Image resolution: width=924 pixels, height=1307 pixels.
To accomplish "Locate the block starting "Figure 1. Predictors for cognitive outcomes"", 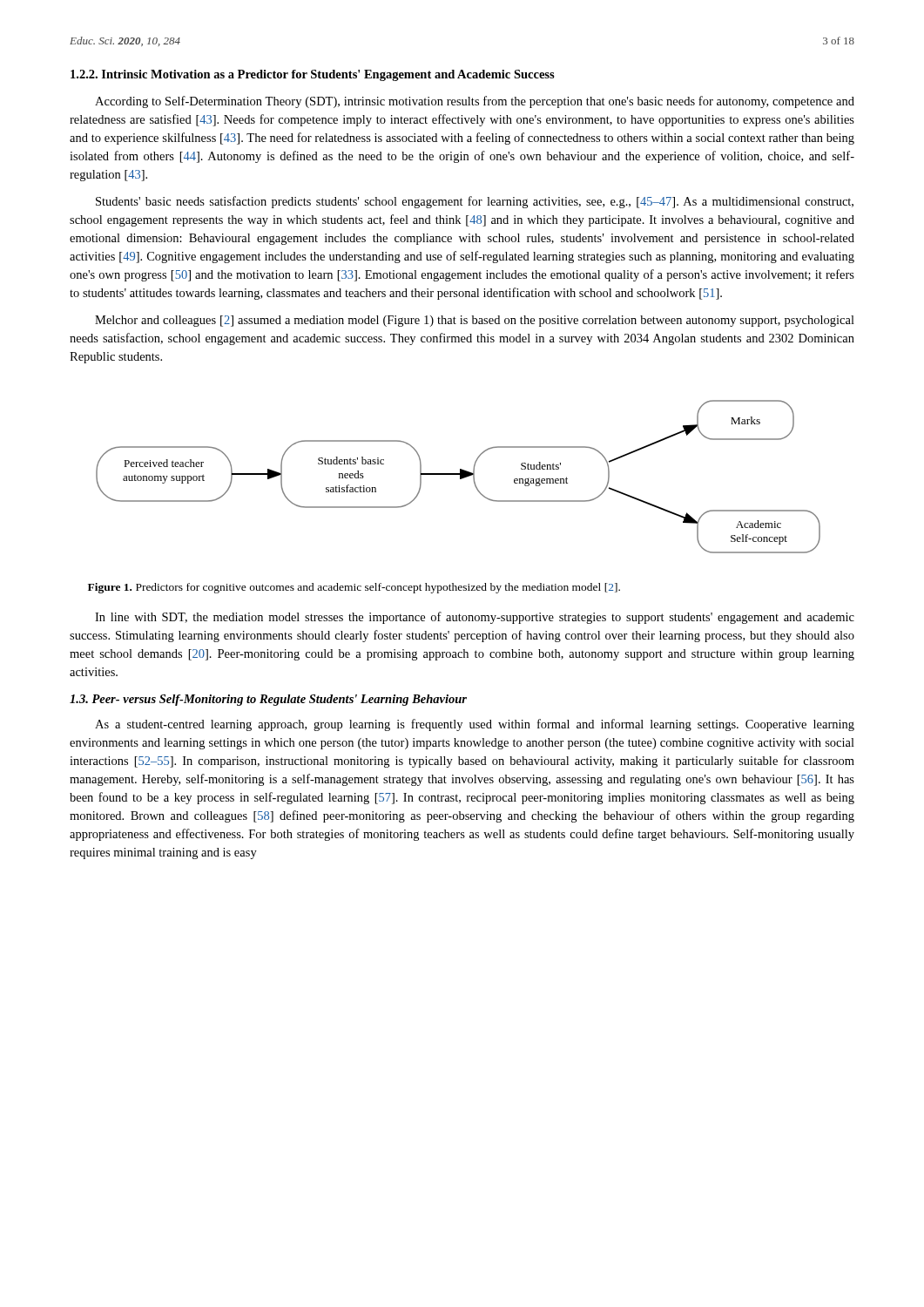I will (x=354, y=587).
